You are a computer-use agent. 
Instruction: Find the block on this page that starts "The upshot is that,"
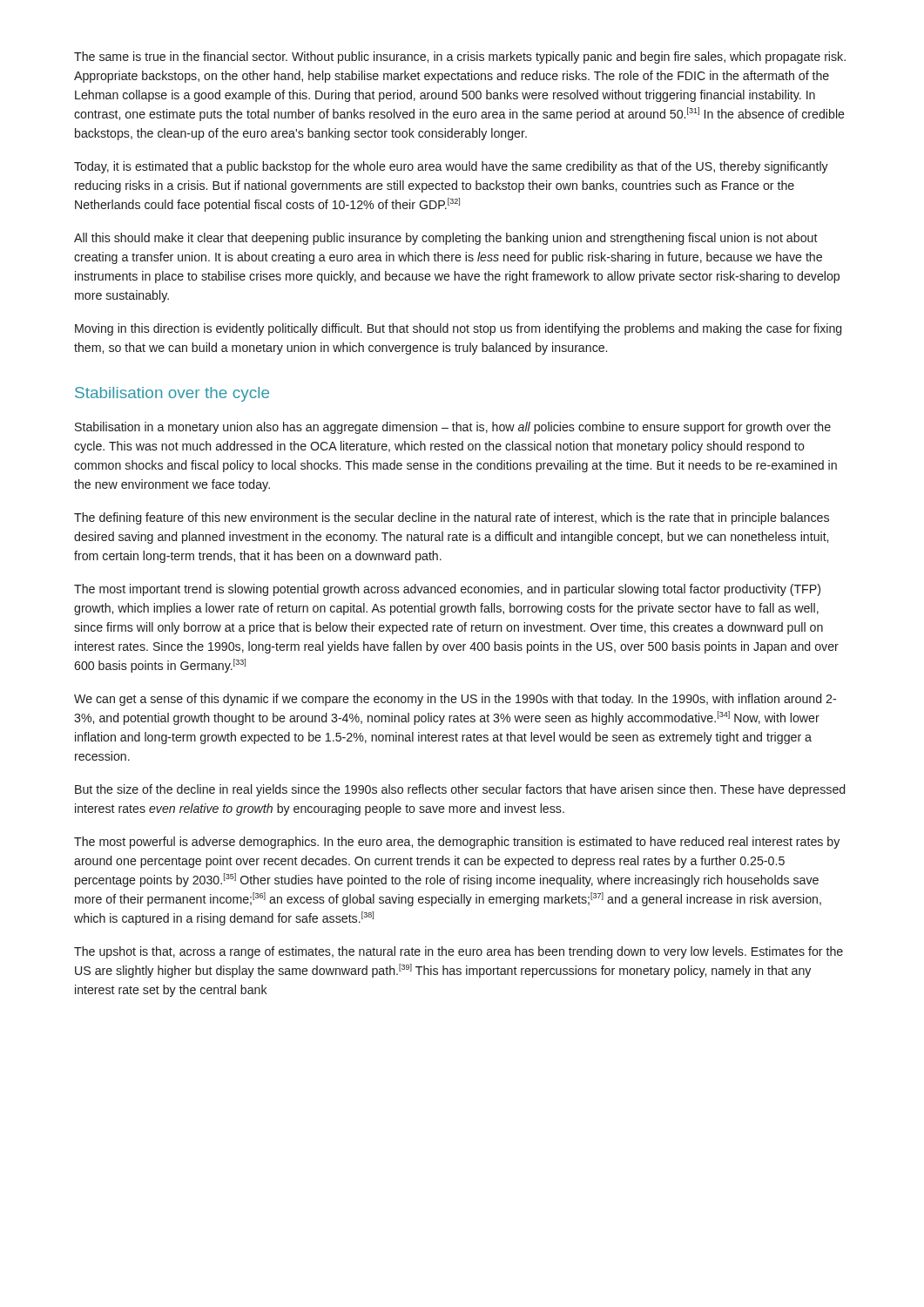[459, 971]
